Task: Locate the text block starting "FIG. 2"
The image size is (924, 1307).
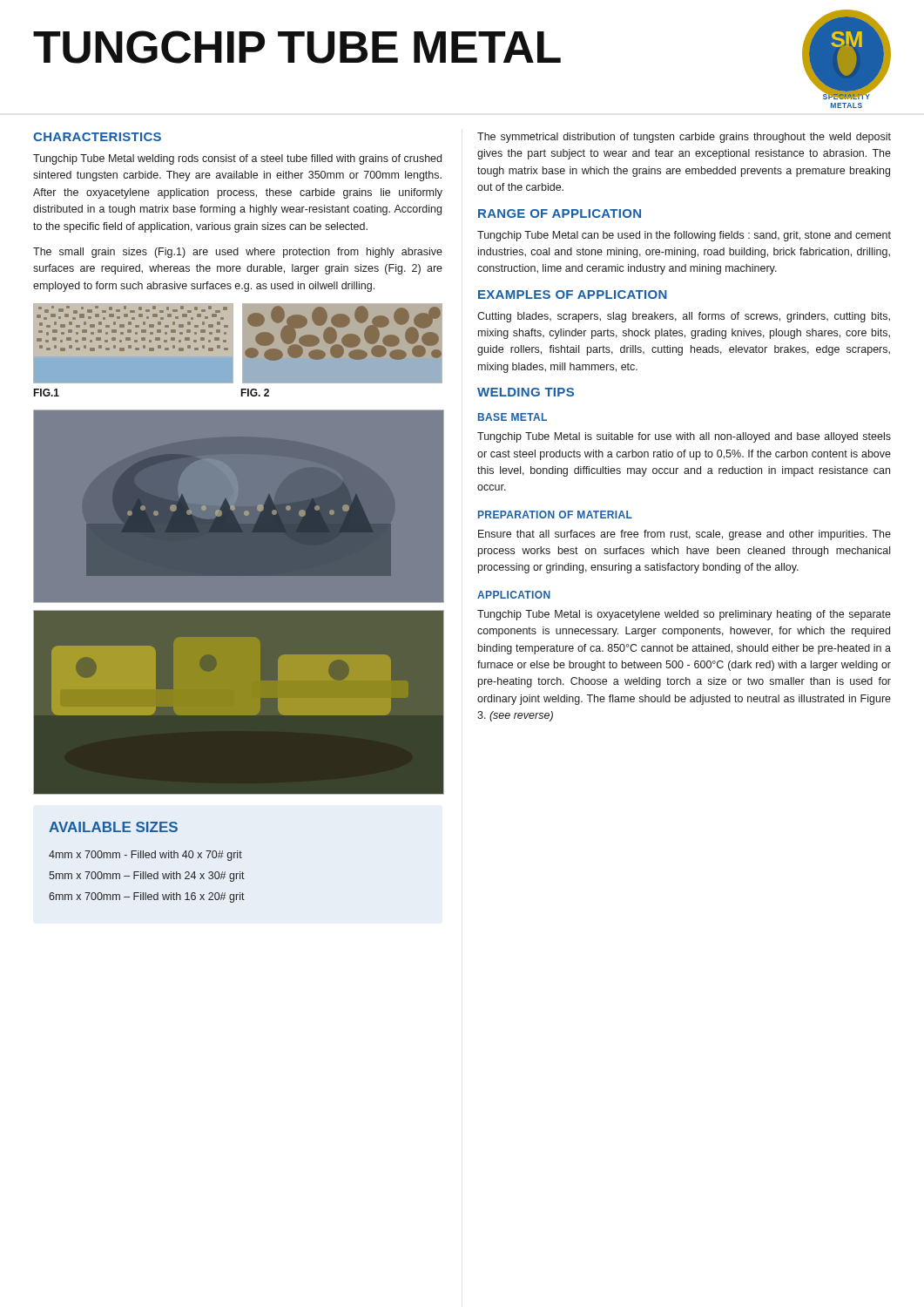Action: 255,393
